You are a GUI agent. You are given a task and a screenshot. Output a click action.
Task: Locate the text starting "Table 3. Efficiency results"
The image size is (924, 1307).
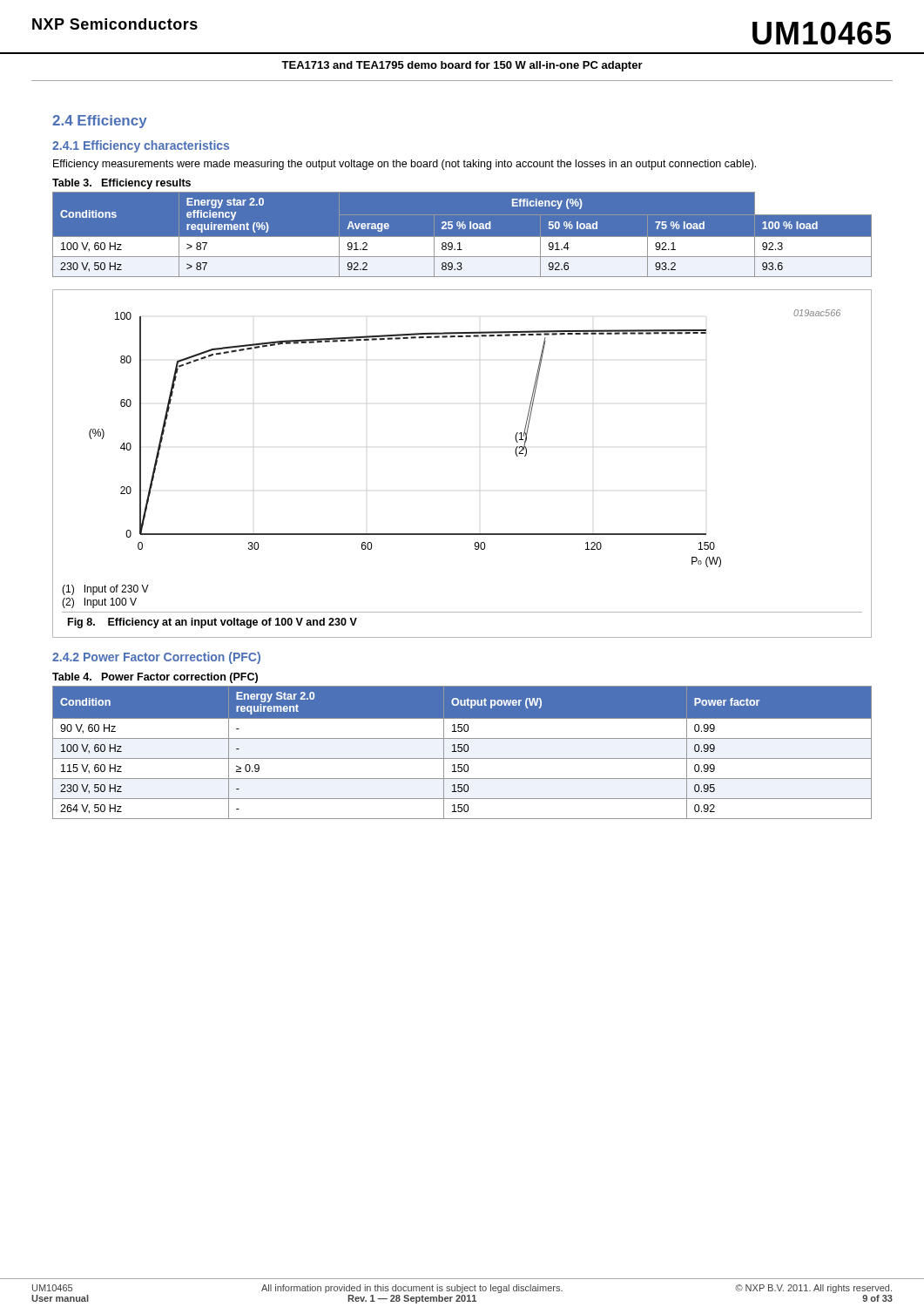(122, 183)
